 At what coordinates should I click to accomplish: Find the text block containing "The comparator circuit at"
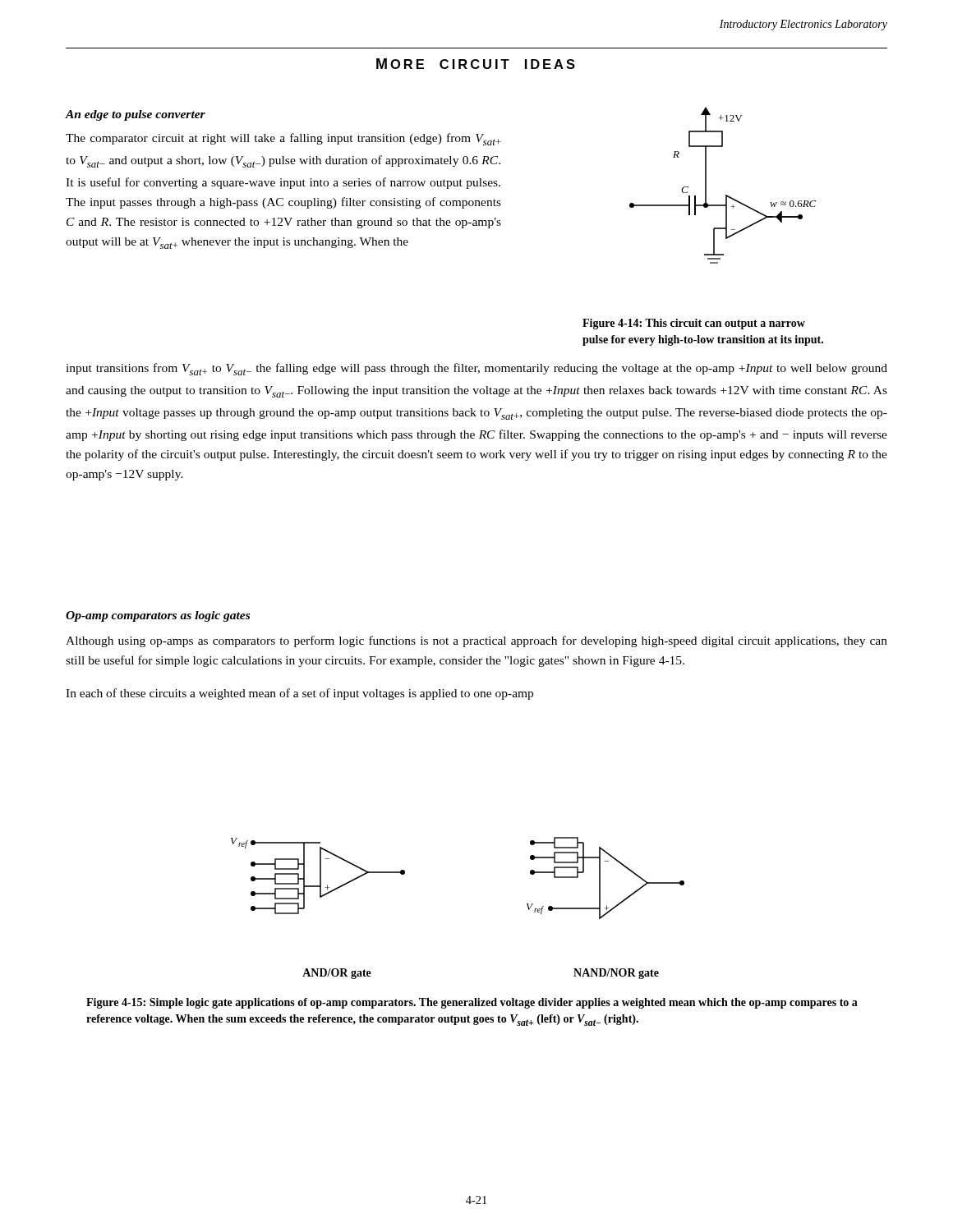tap(283, 191)
